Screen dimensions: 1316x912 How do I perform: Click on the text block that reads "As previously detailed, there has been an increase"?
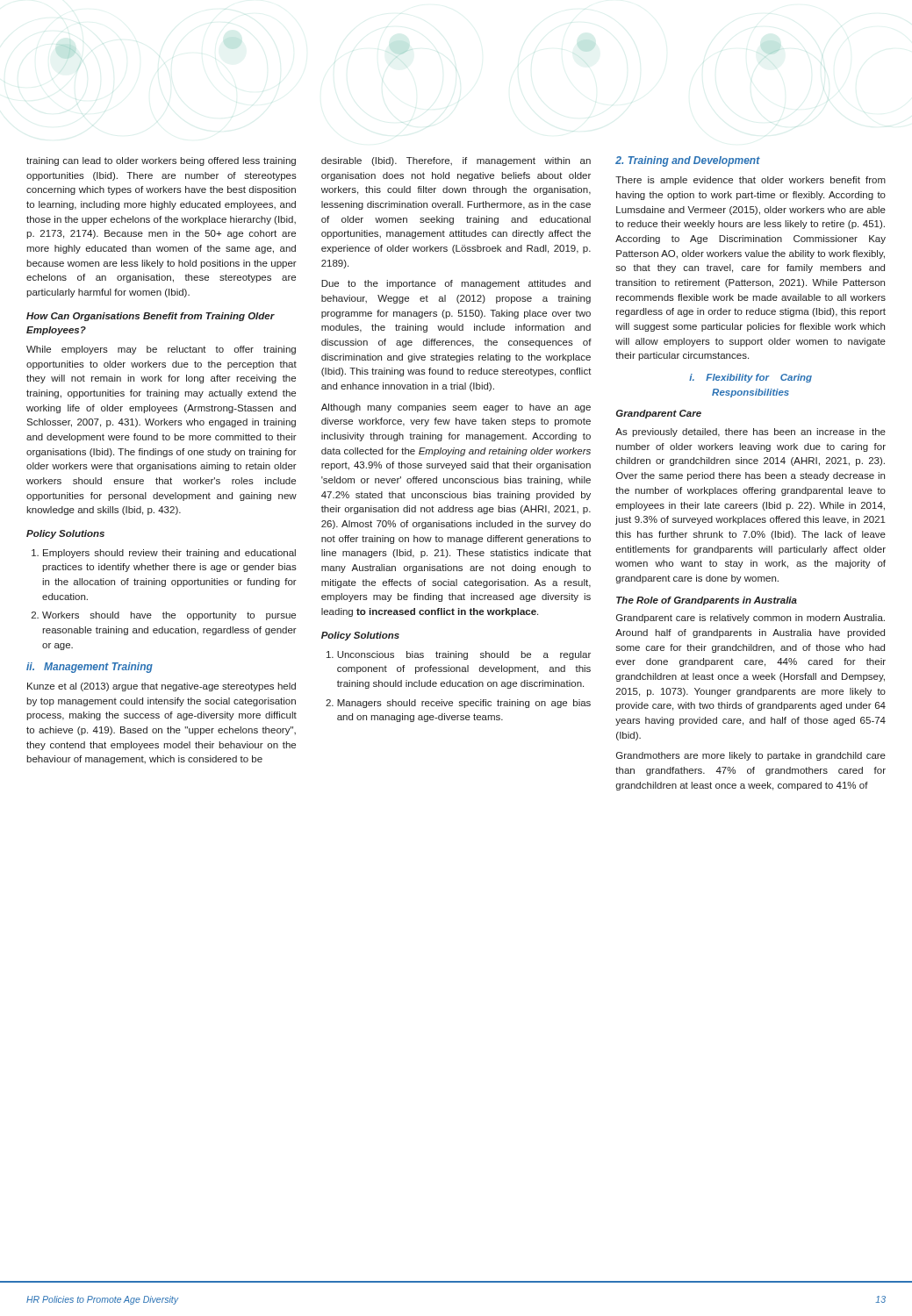751,505
